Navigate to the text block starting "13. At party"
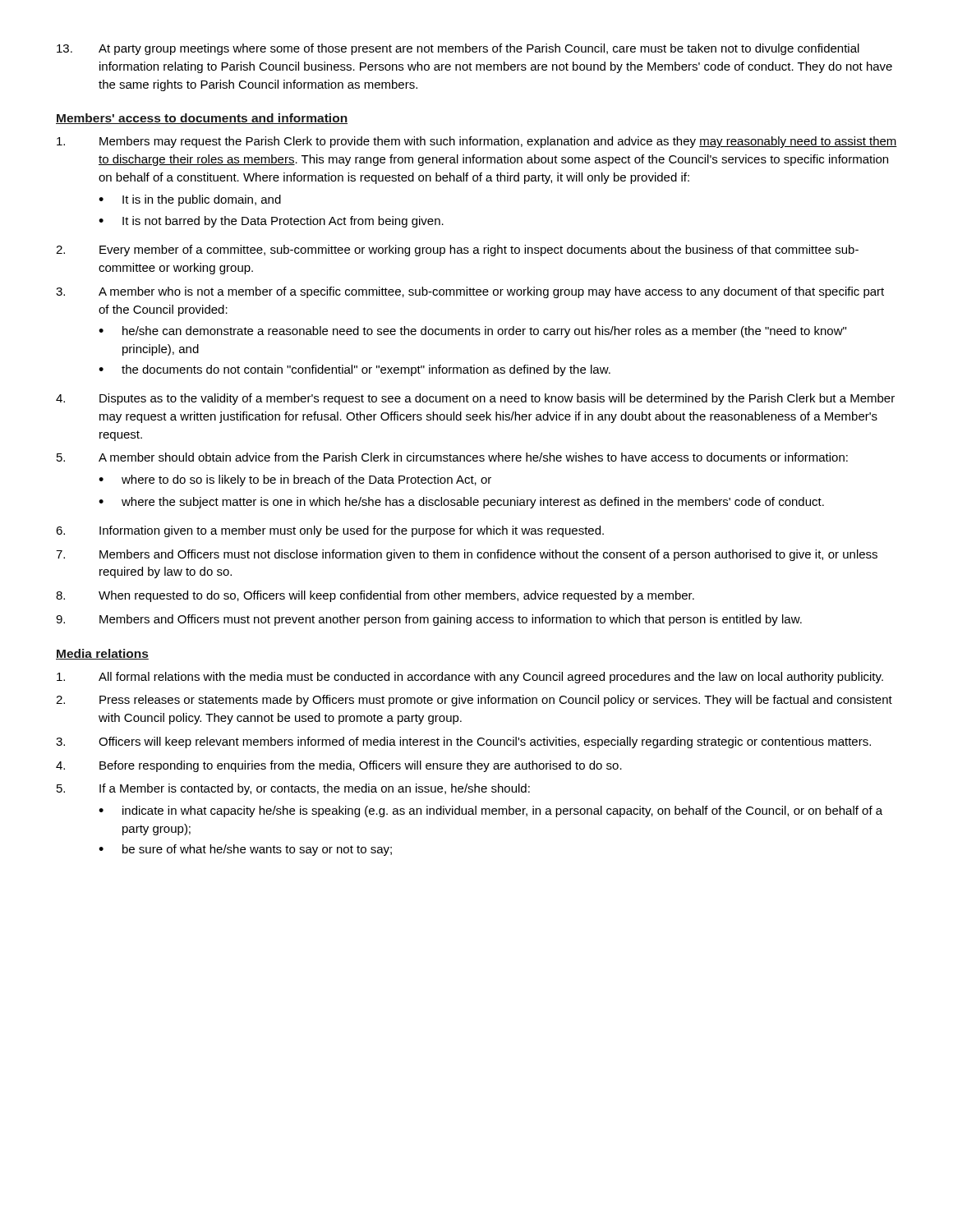Viewport: 953px width, 1232px height. point(476,66)
